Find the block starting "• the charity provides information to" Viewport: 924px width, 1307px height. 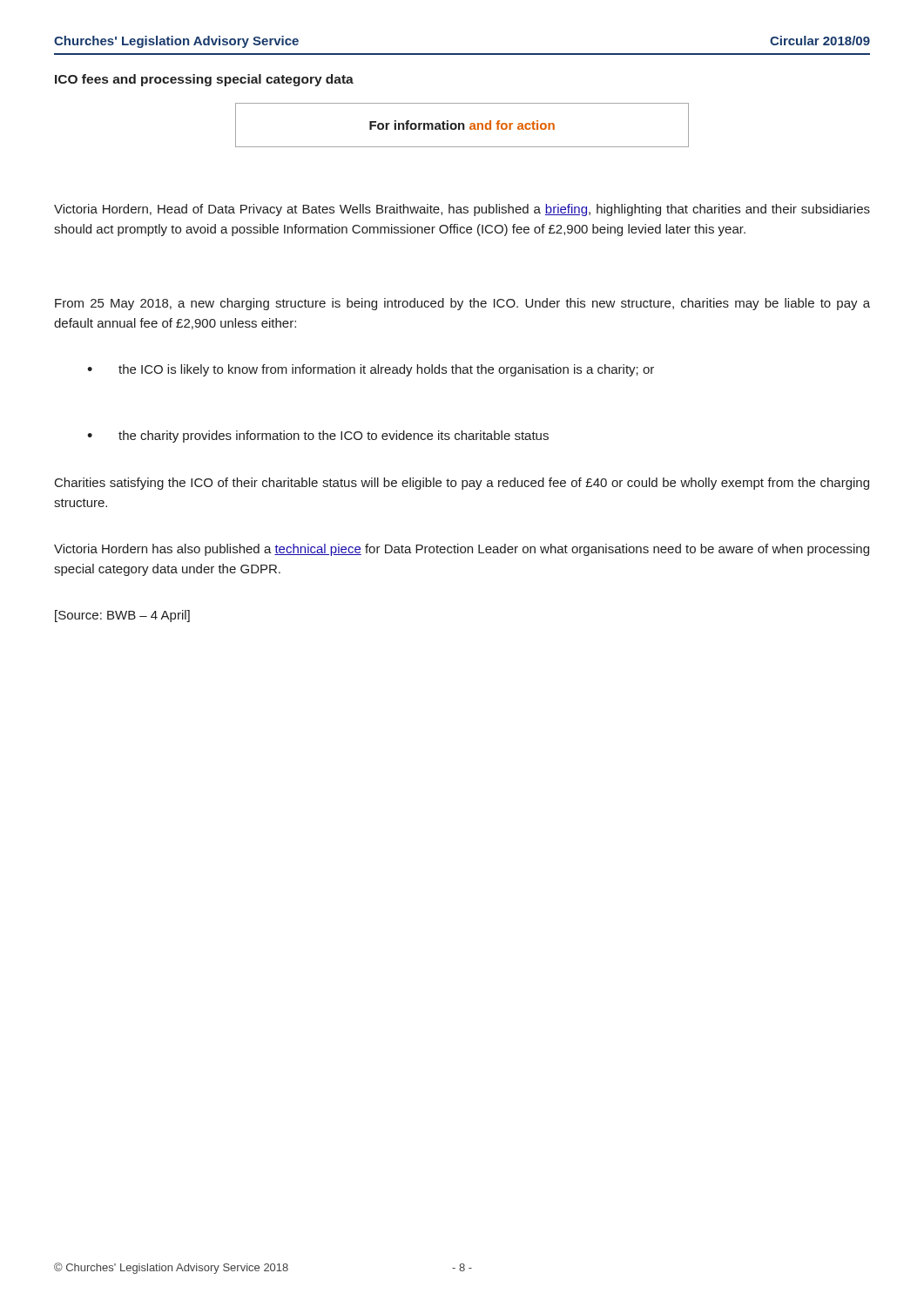[x=479, y=436]
